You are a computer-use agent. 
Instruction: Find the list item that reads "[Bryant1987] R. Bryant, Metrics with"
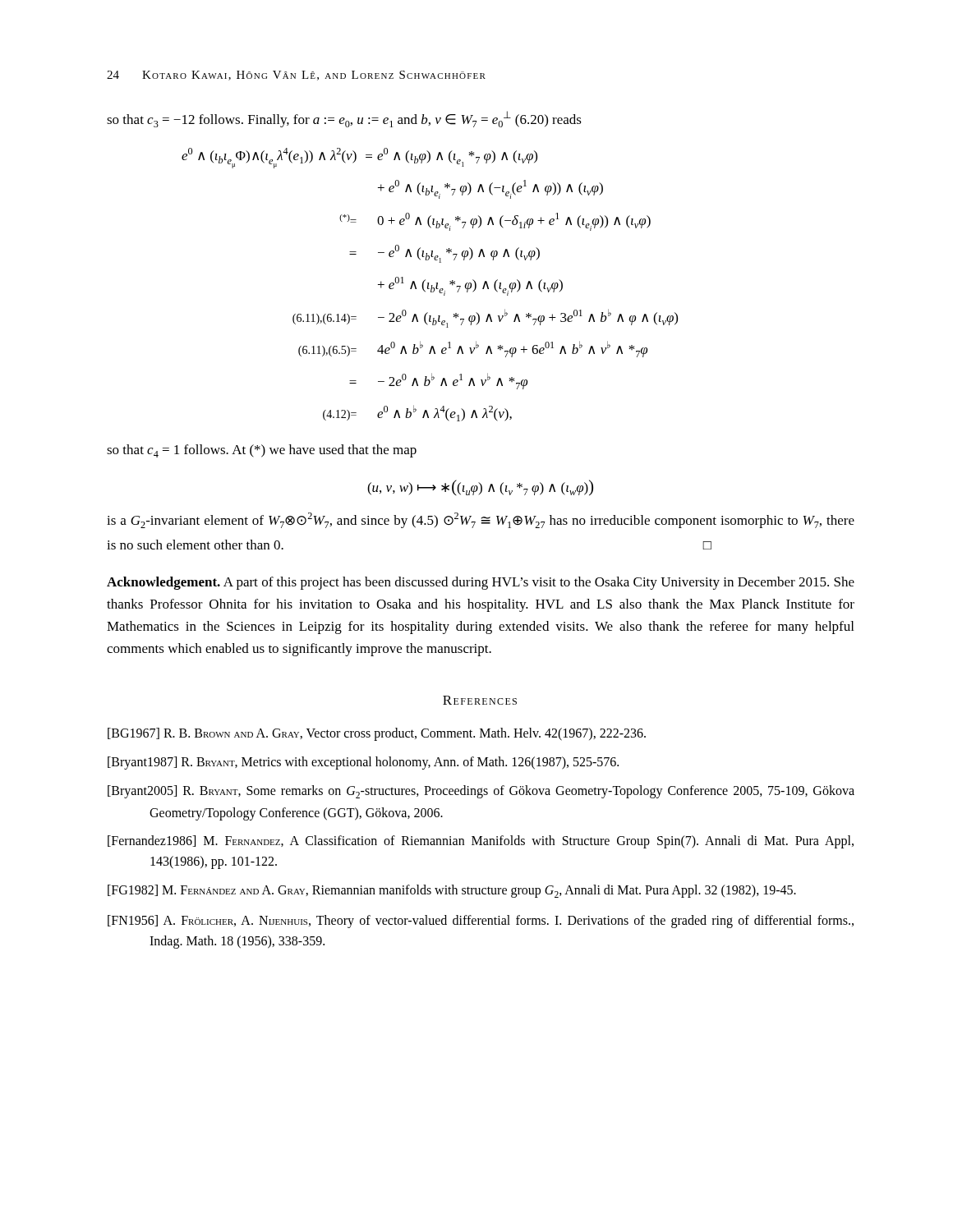click(x=363, y=762)
